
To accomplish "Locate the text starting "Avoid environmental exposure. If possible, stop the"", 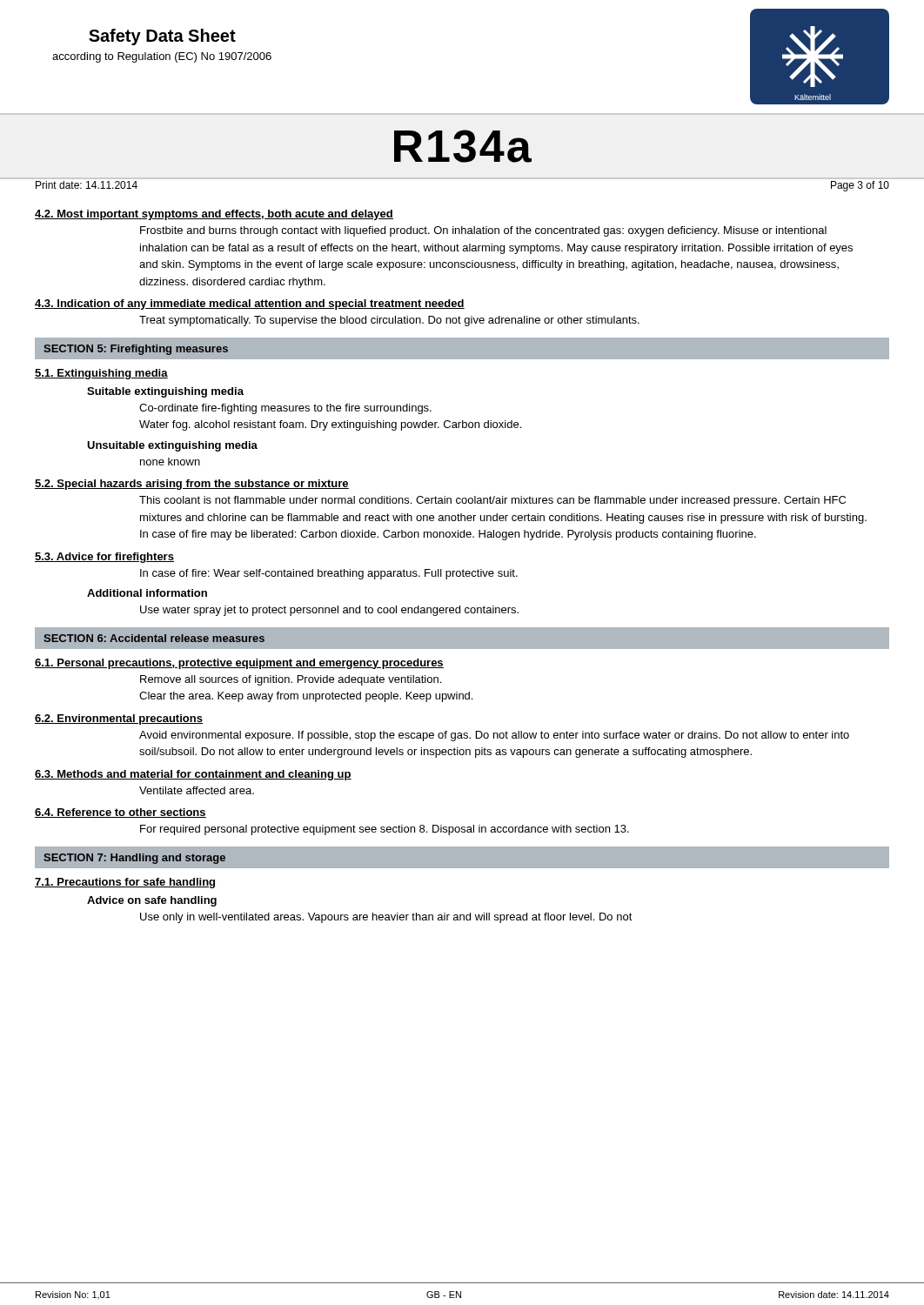I will click(x=494, y=743).
